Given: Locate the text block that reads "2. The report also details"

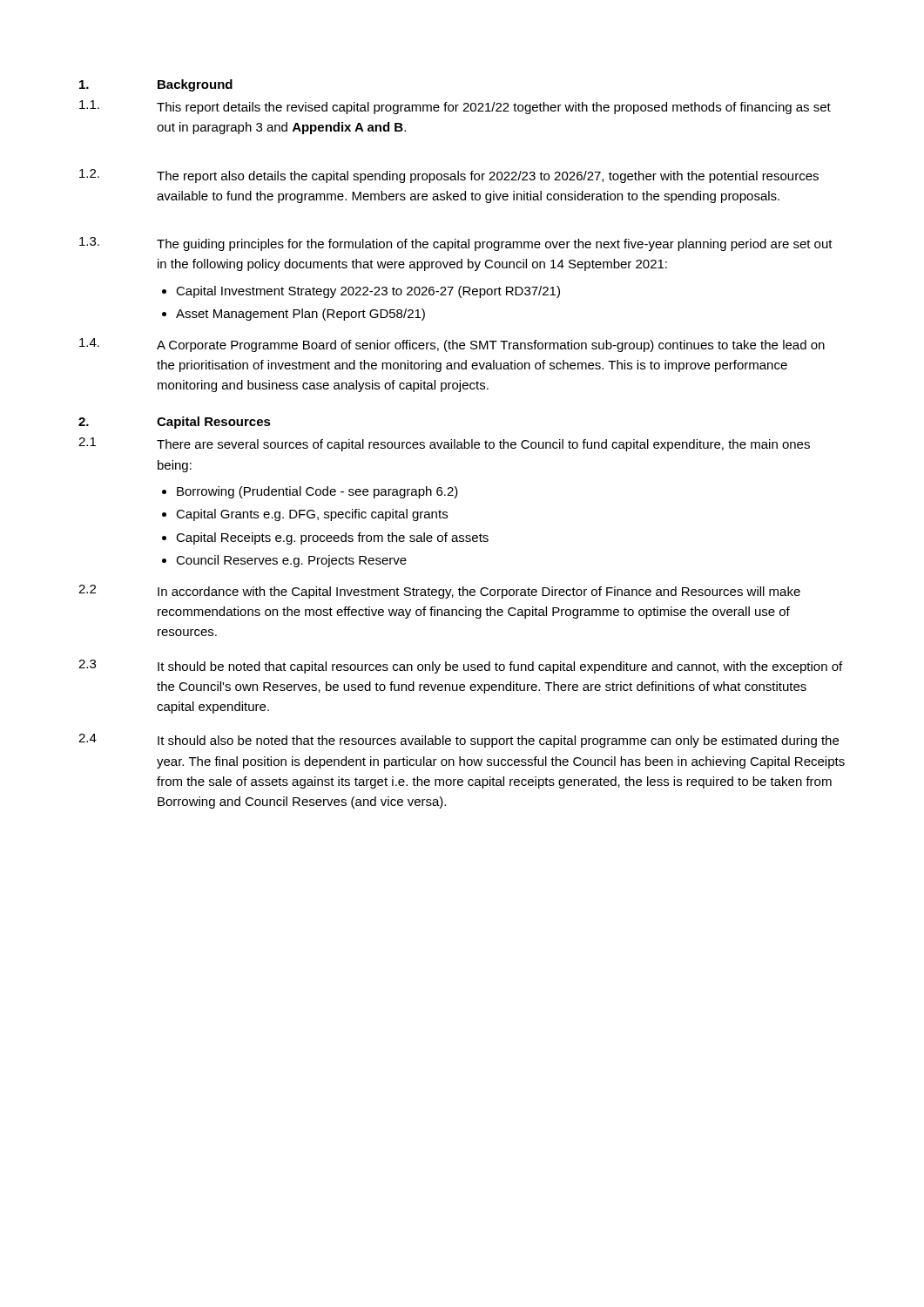Looking at the screenshot, I should [x=462, y=185].
